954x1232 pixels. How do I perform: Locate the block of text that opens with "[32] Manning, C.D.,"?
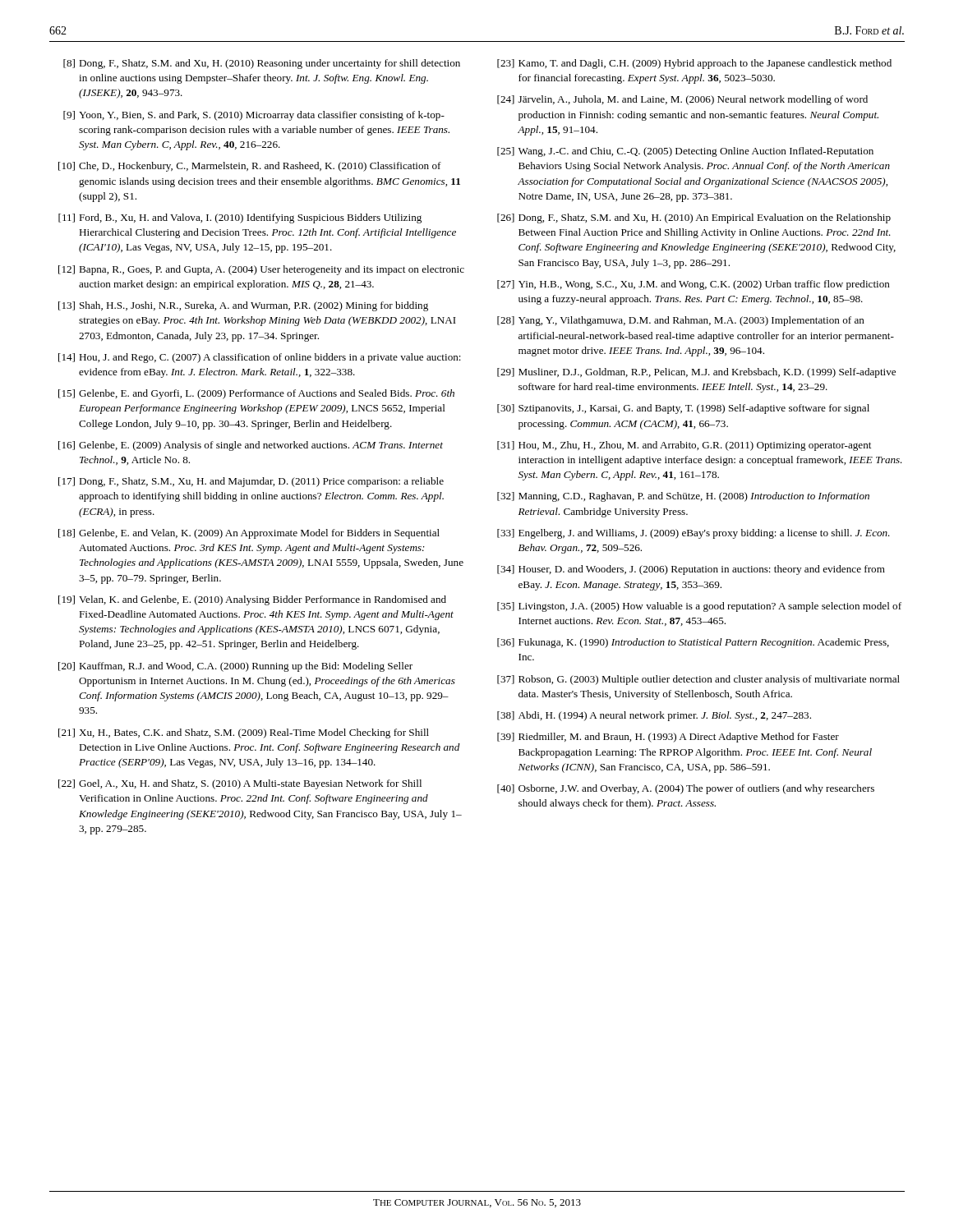click(x=697, y=504)
